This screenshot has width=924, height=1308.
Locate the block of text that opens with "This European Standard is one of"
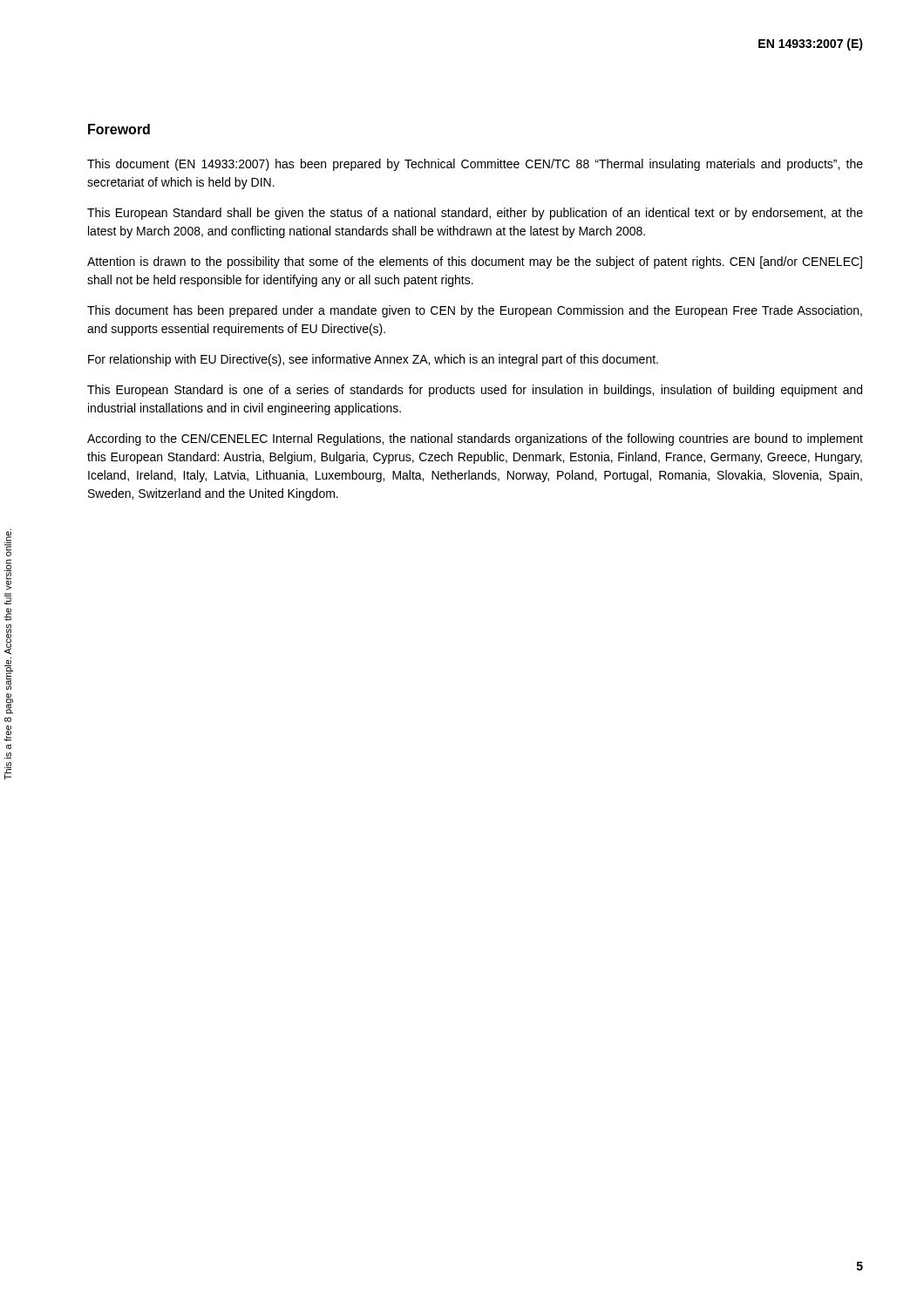pos(475,399)
